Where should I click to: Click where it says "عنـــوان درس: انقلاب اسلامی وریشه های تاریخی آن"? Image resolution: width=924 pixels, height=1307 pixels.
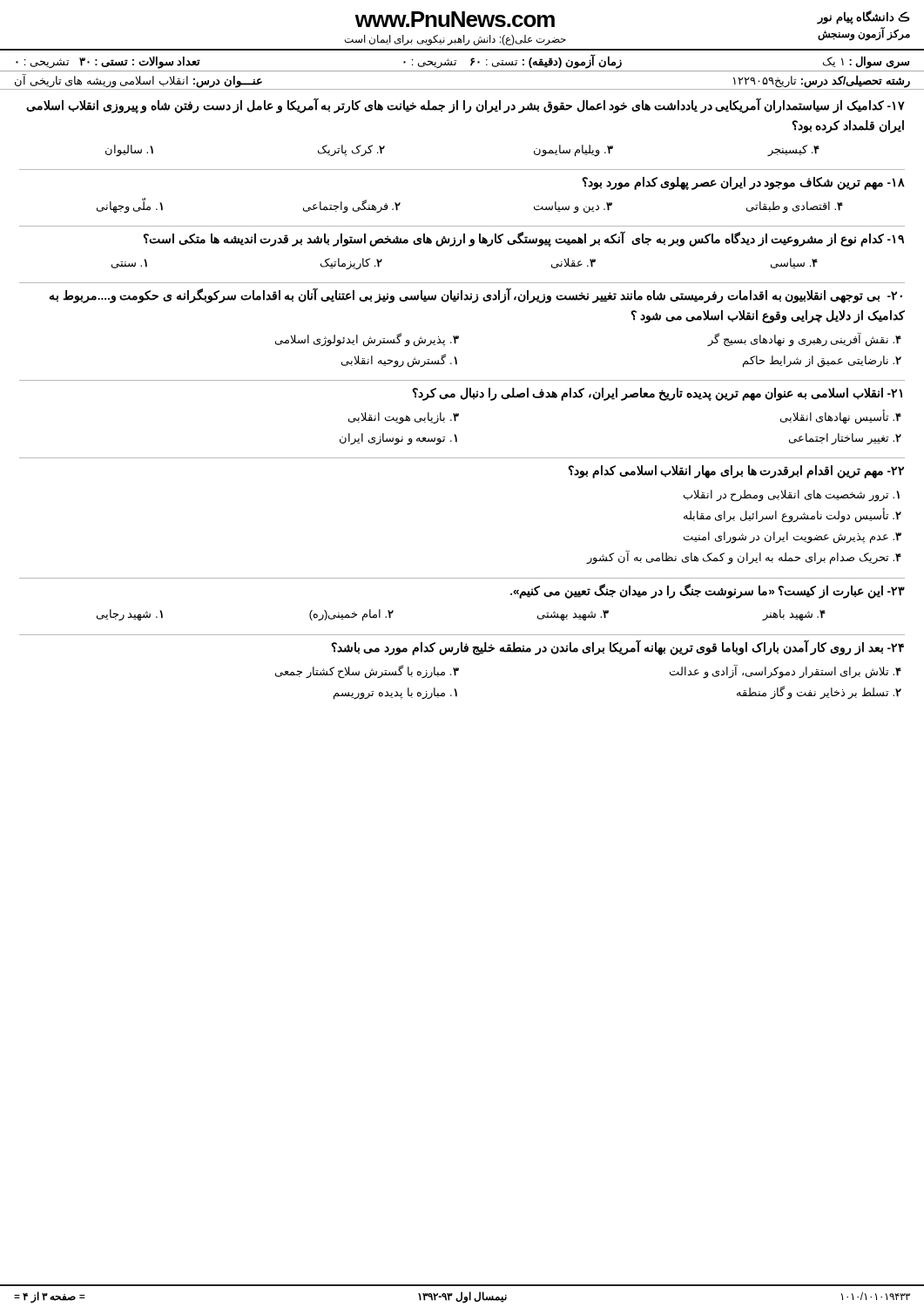pos(138,81)
